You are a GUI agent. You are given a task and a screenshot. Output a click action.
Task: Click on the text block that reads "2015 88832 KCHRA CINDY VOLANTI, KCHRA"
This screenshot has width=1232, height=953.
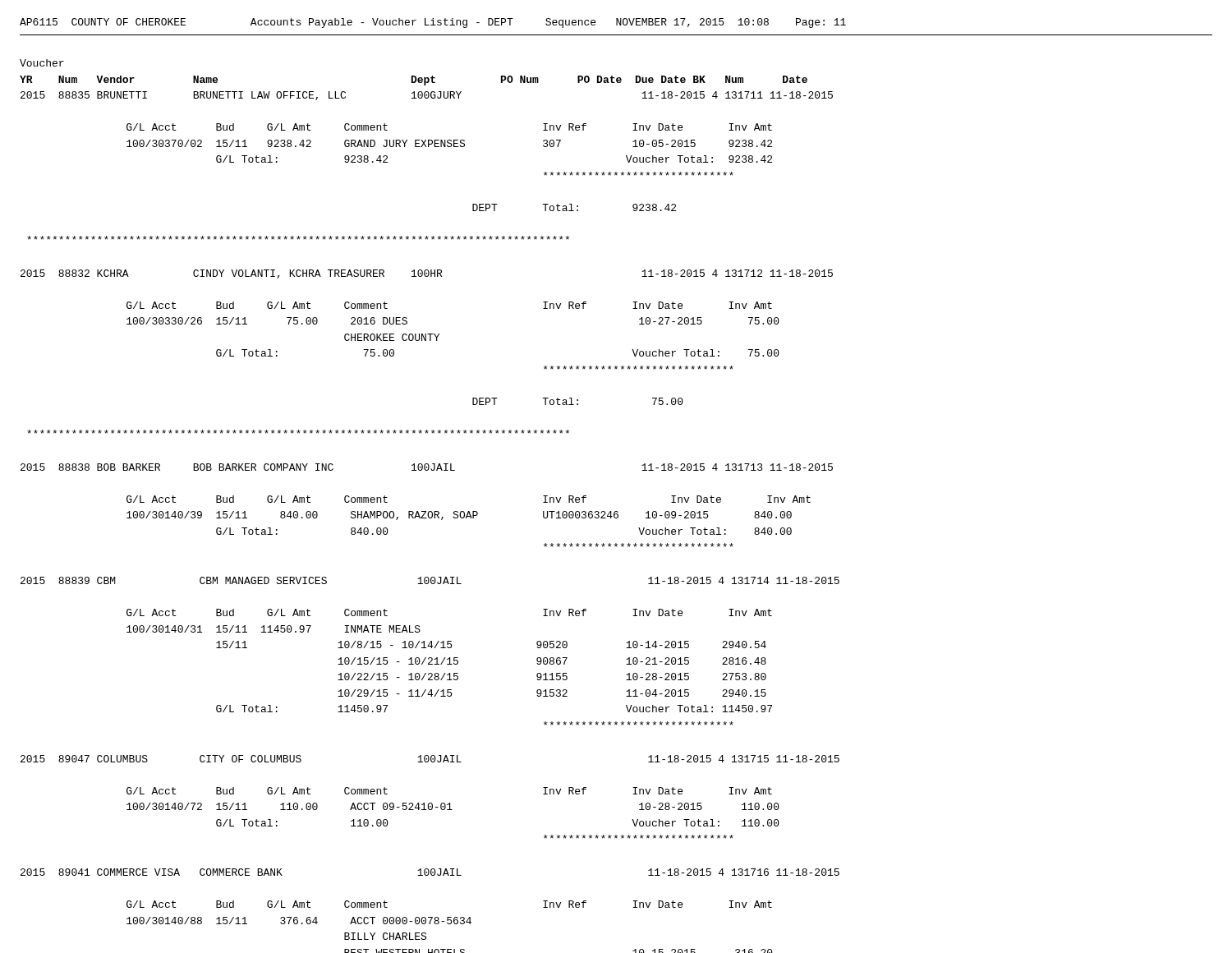click(427, 274)
